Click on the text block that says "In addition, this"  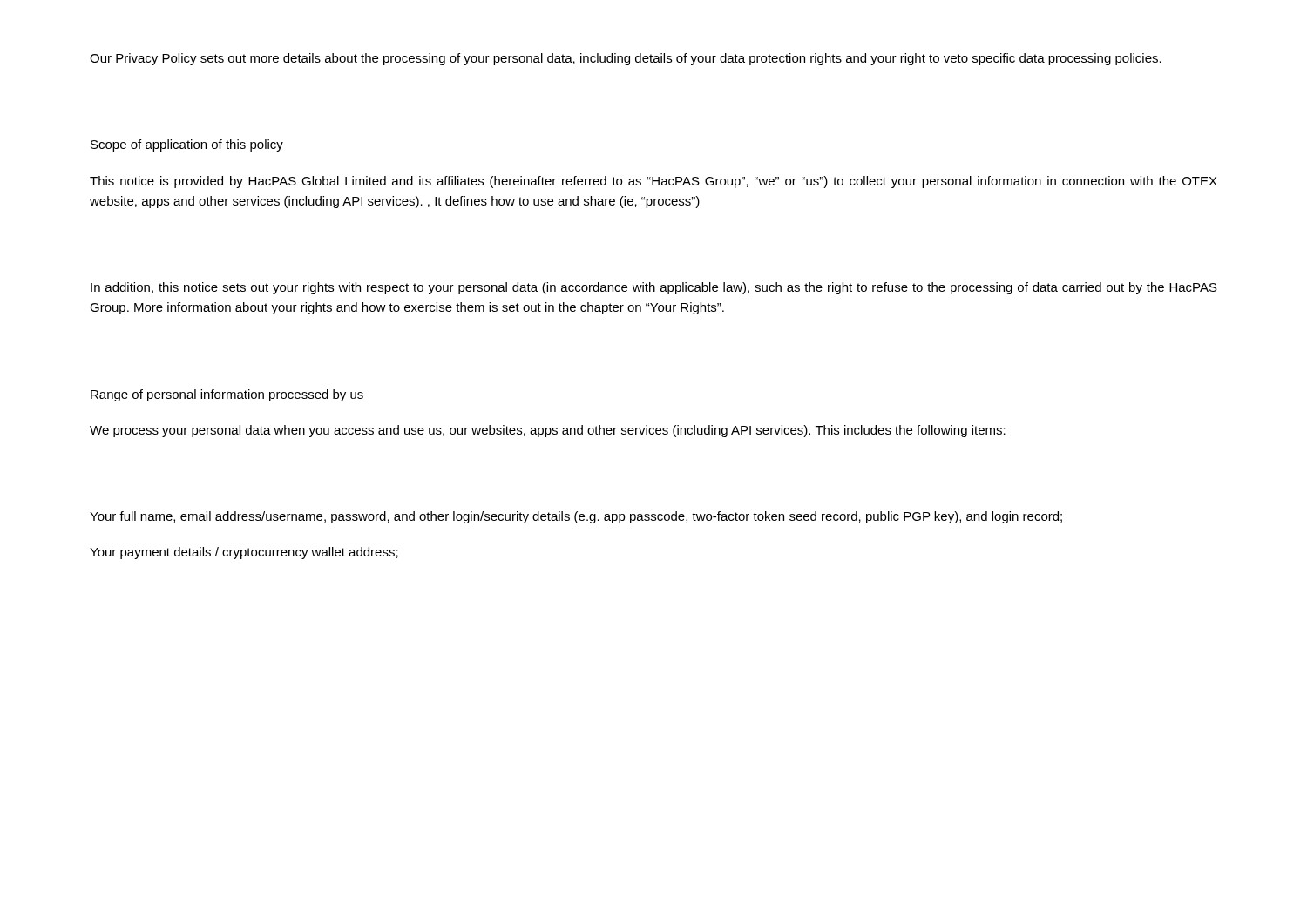(x=654, y=297)
